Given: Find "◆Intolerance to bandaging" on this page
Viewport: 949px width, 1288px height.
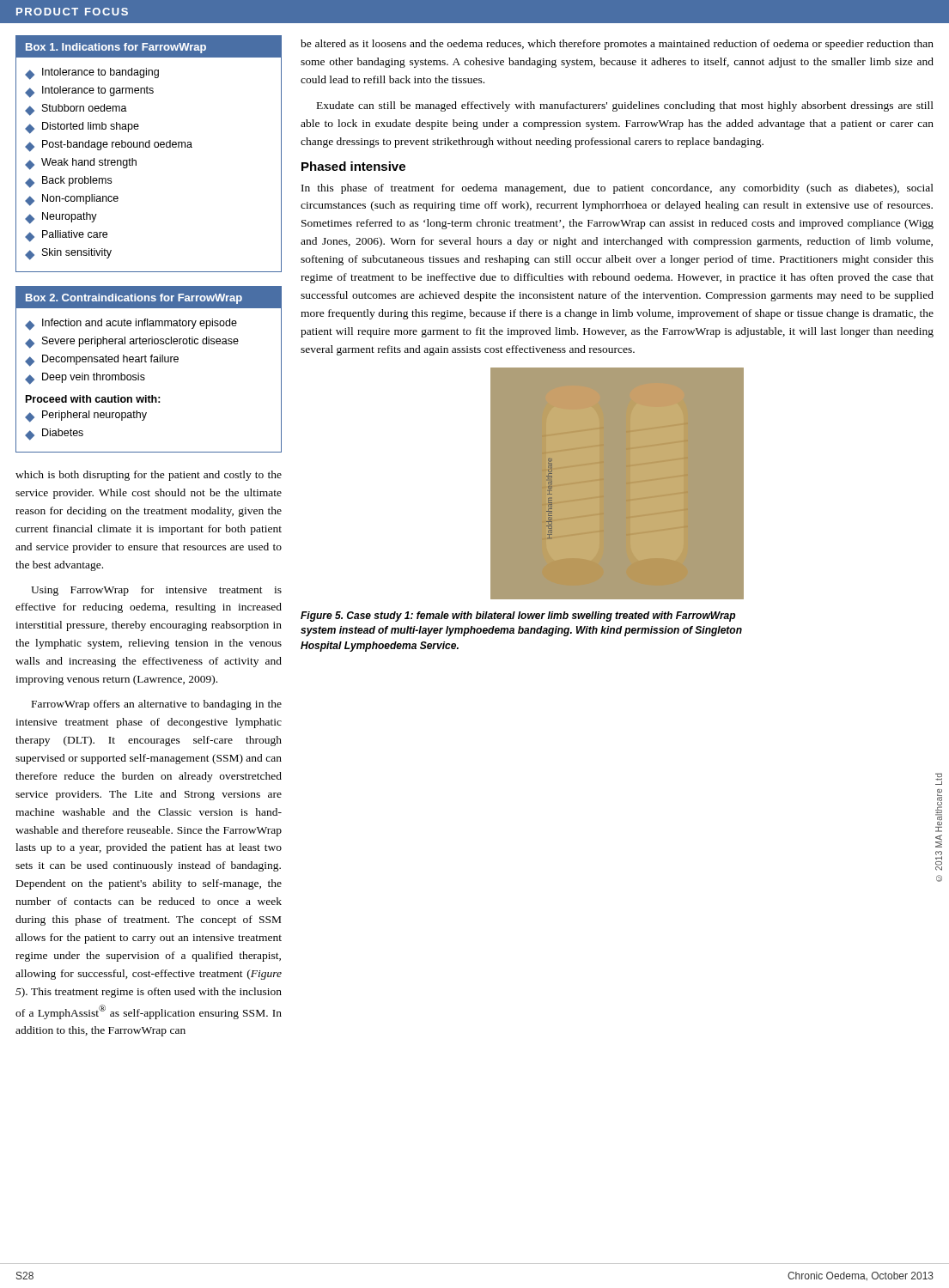Looking at the screenshot, I should pyautogui.click(x=92, y=74).
